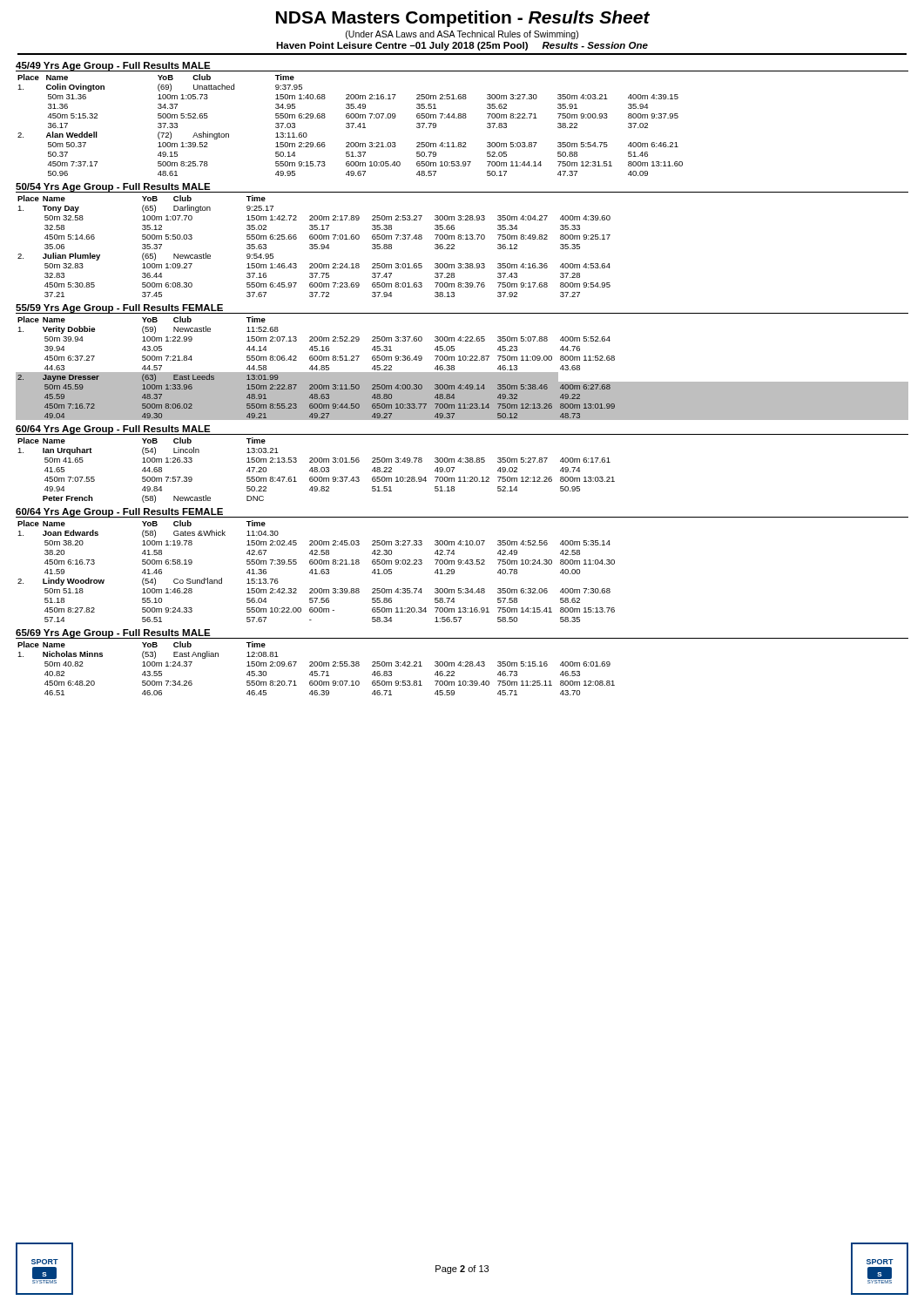The height and width of the screenshot is (1307, 924).
Task: Click on the table containing "650m 10:33.77"
Action: pyautogui.click(x=462, y=367)
